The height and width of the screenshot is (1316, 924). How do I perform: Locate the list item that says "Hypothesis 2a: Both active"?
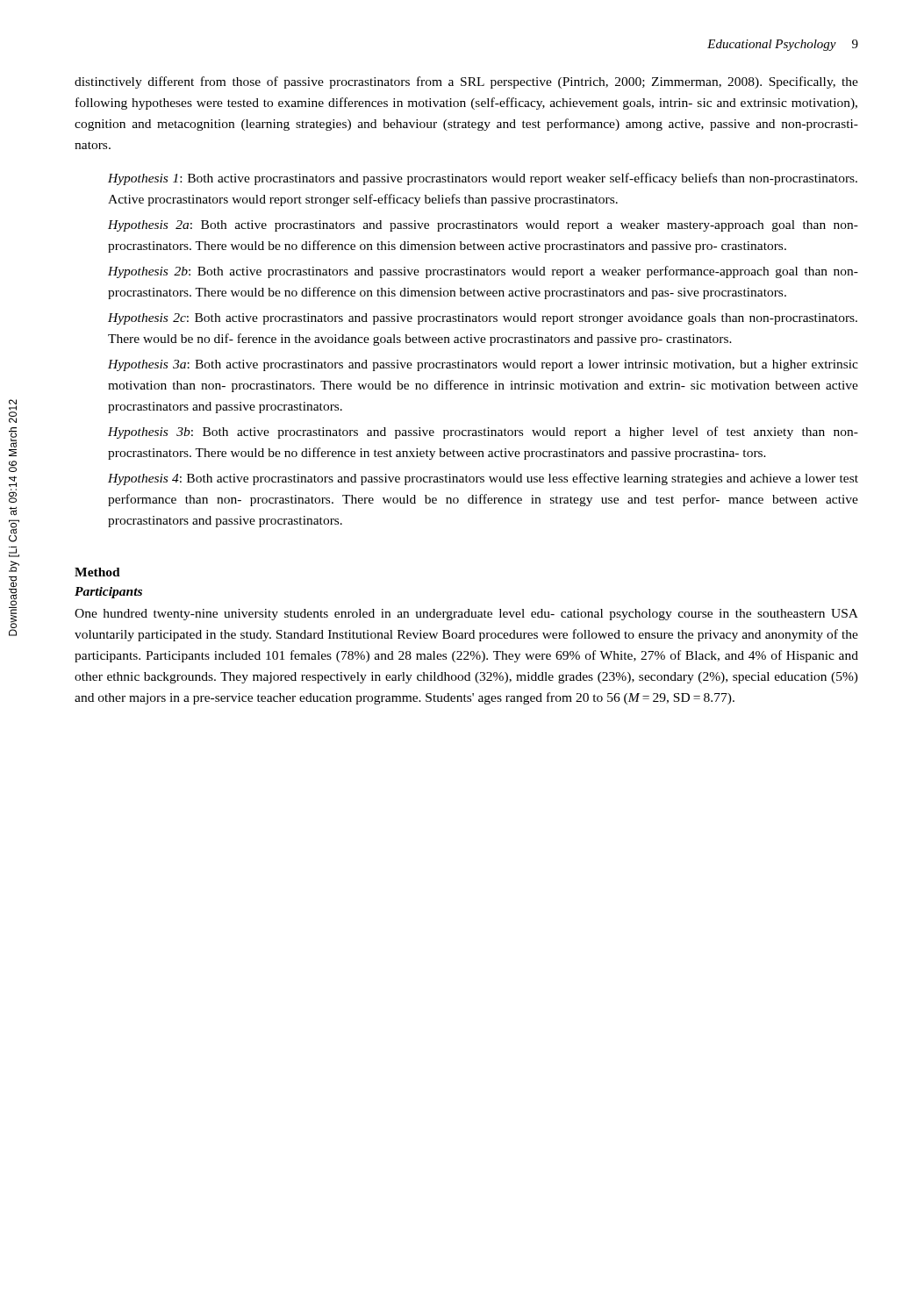coord(483,235)
